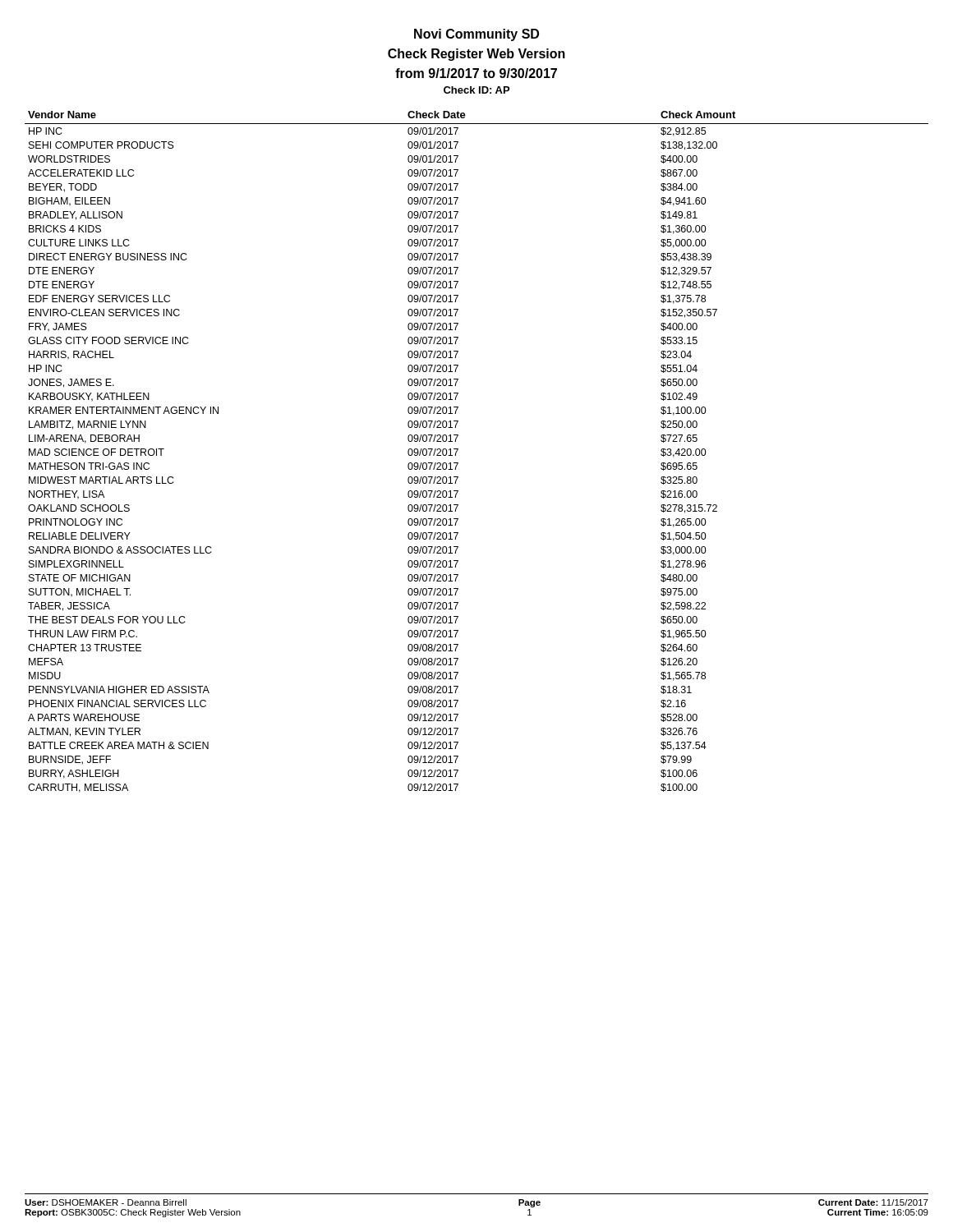Locate the title that opens with "Novi Community SD Check Register Web Version from"
Viewport: 953px width, 1232px height.
[x=476, y=60]
